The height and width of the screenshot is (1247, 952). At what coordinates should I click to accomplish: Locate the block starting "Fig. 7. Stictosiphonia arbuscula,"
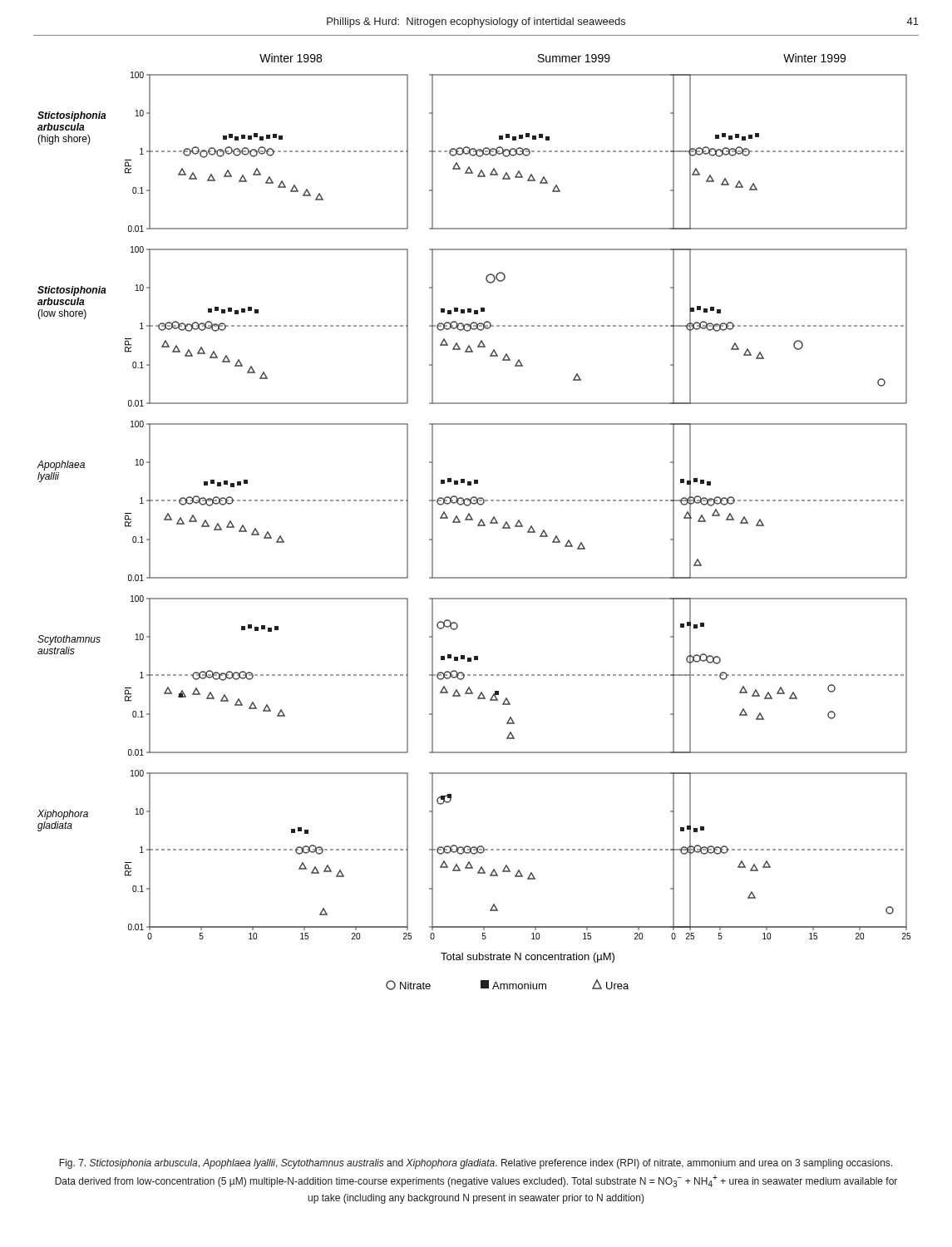476,1181
